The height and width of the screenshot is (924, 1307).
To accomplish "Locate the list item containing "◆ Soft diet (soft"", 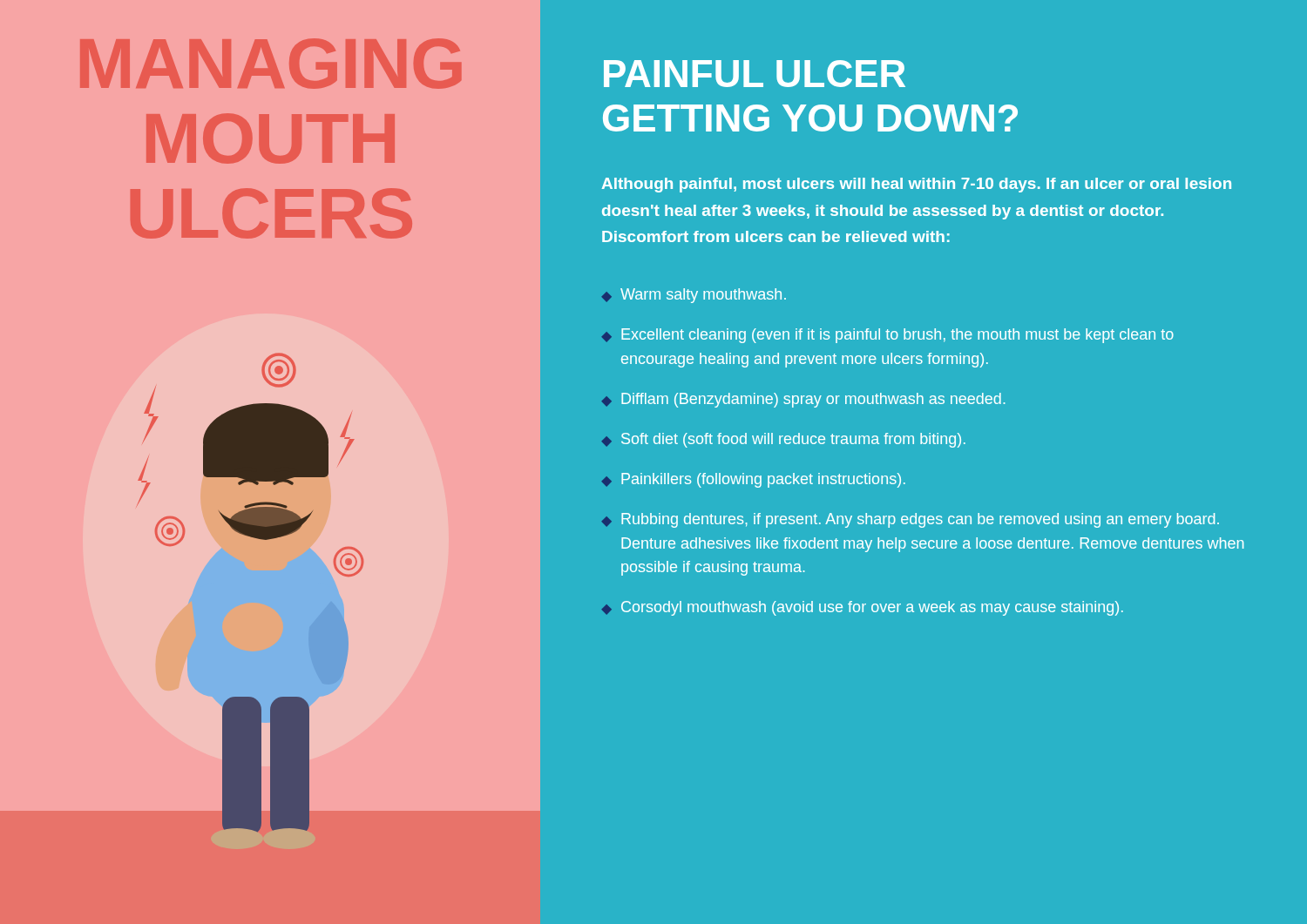I will pos(924,440).
